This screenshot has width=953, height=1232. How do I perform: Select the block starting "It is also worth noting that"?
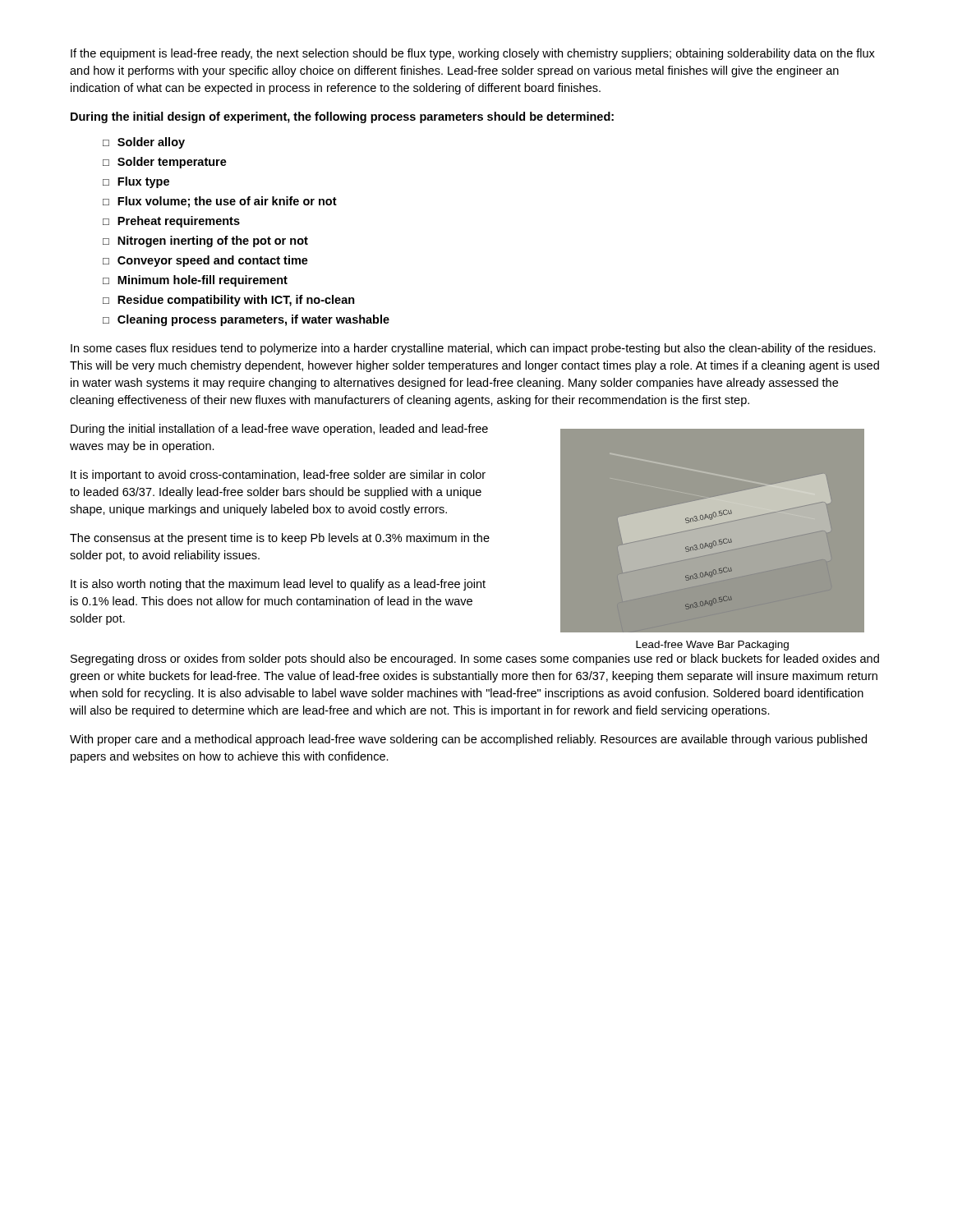click(278, 602)
